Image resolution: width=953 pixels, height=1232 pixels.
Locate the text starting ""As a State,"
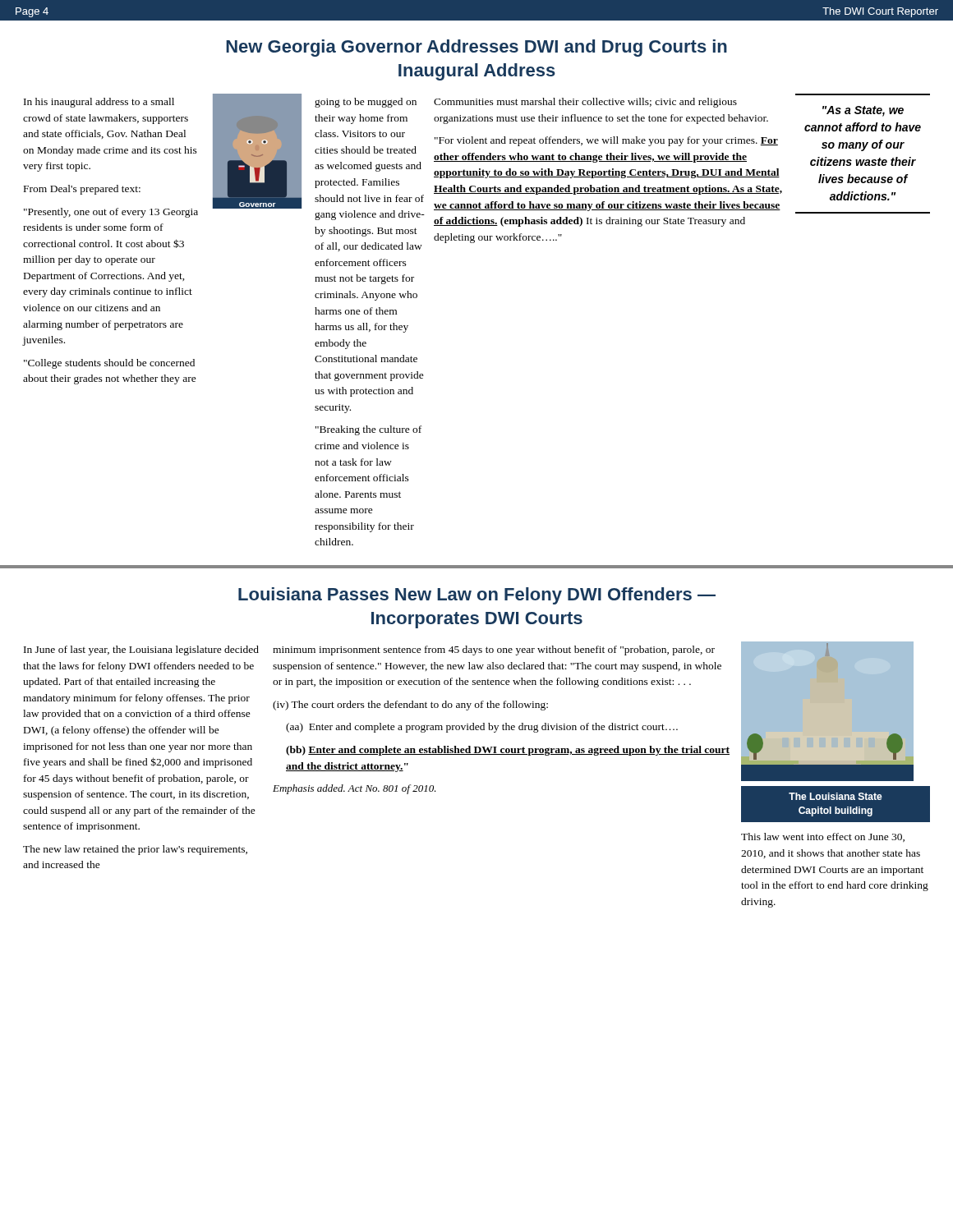coord(863,153)
